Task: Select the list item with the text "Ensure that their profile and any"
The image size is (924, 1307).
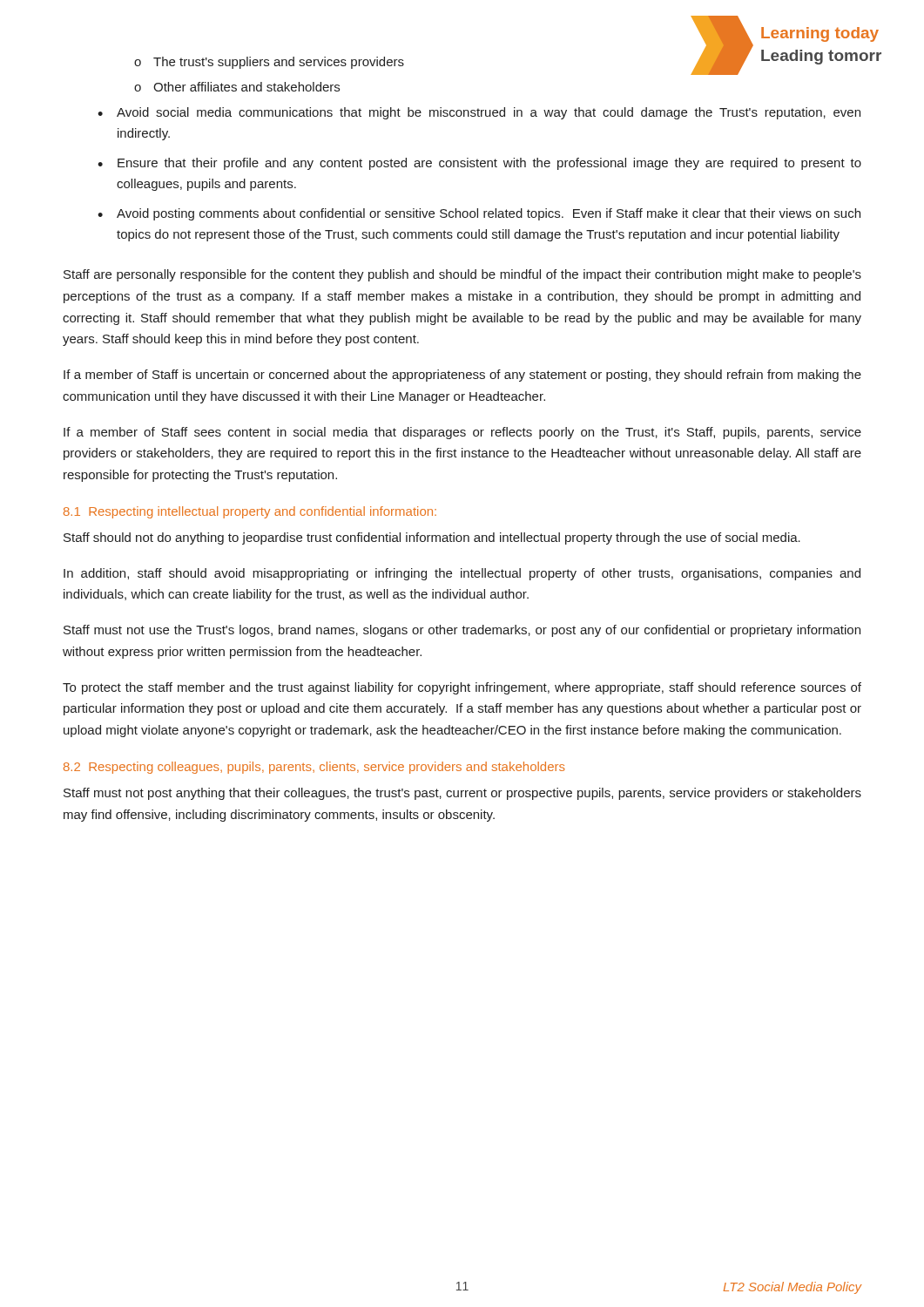Action: pyautogui.click(x=489, y=173)
